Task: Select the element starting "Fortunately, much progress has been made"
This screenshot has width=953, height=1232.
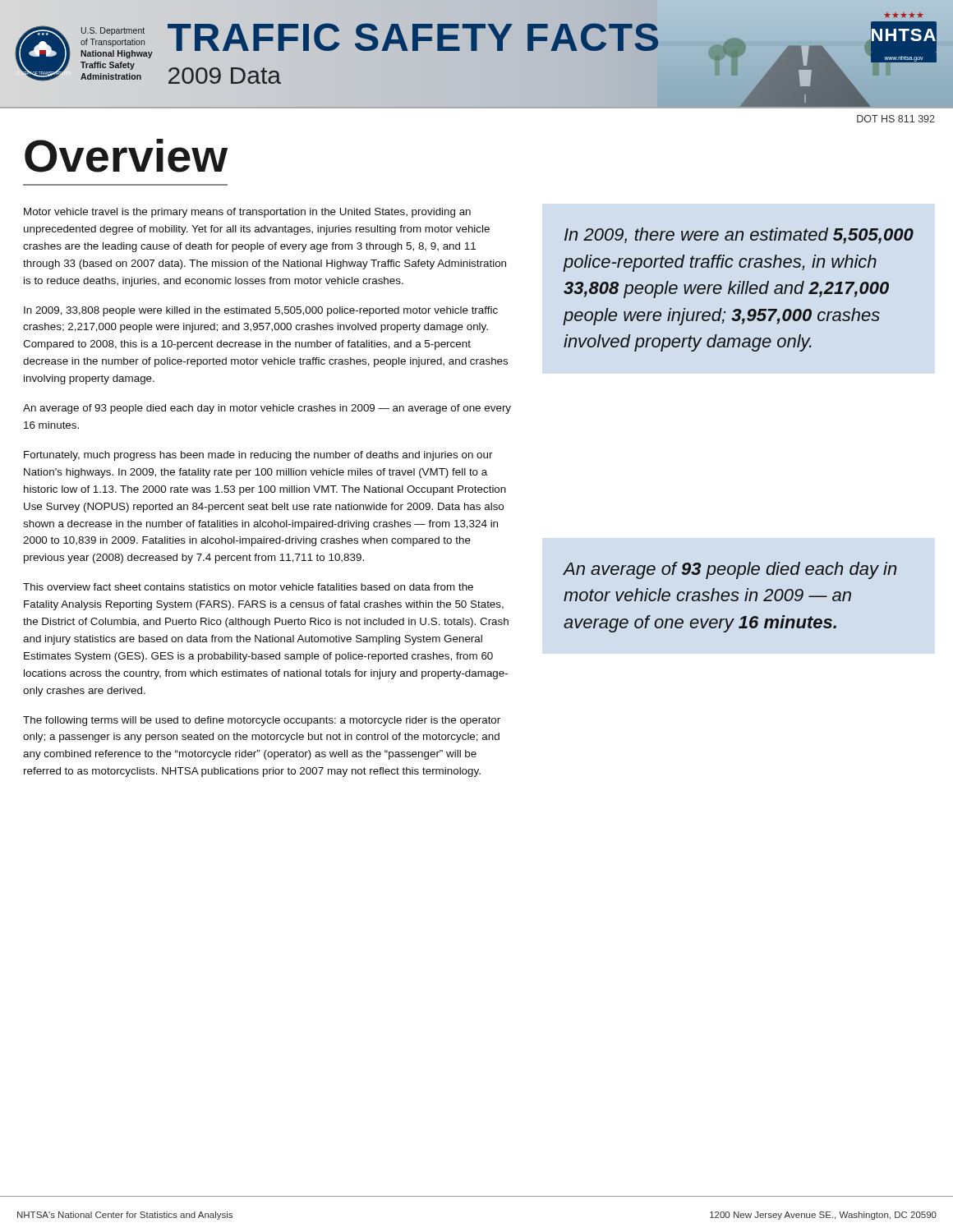Action: pyautogui.click(x=265, y=506)
